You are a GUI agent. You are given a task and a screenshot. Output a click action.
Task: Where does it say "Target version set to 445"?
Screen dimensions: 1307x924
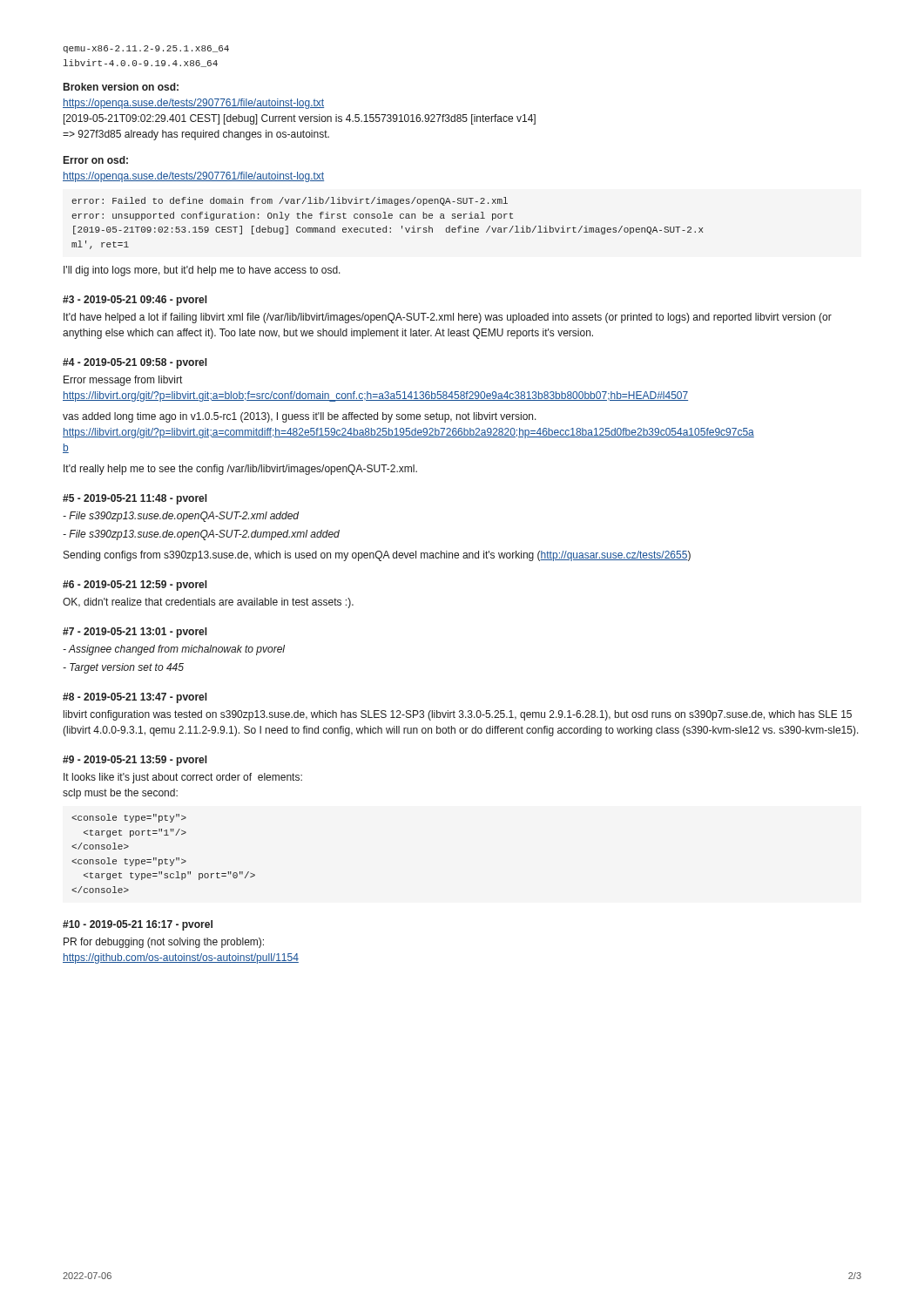tap(123, 667)
